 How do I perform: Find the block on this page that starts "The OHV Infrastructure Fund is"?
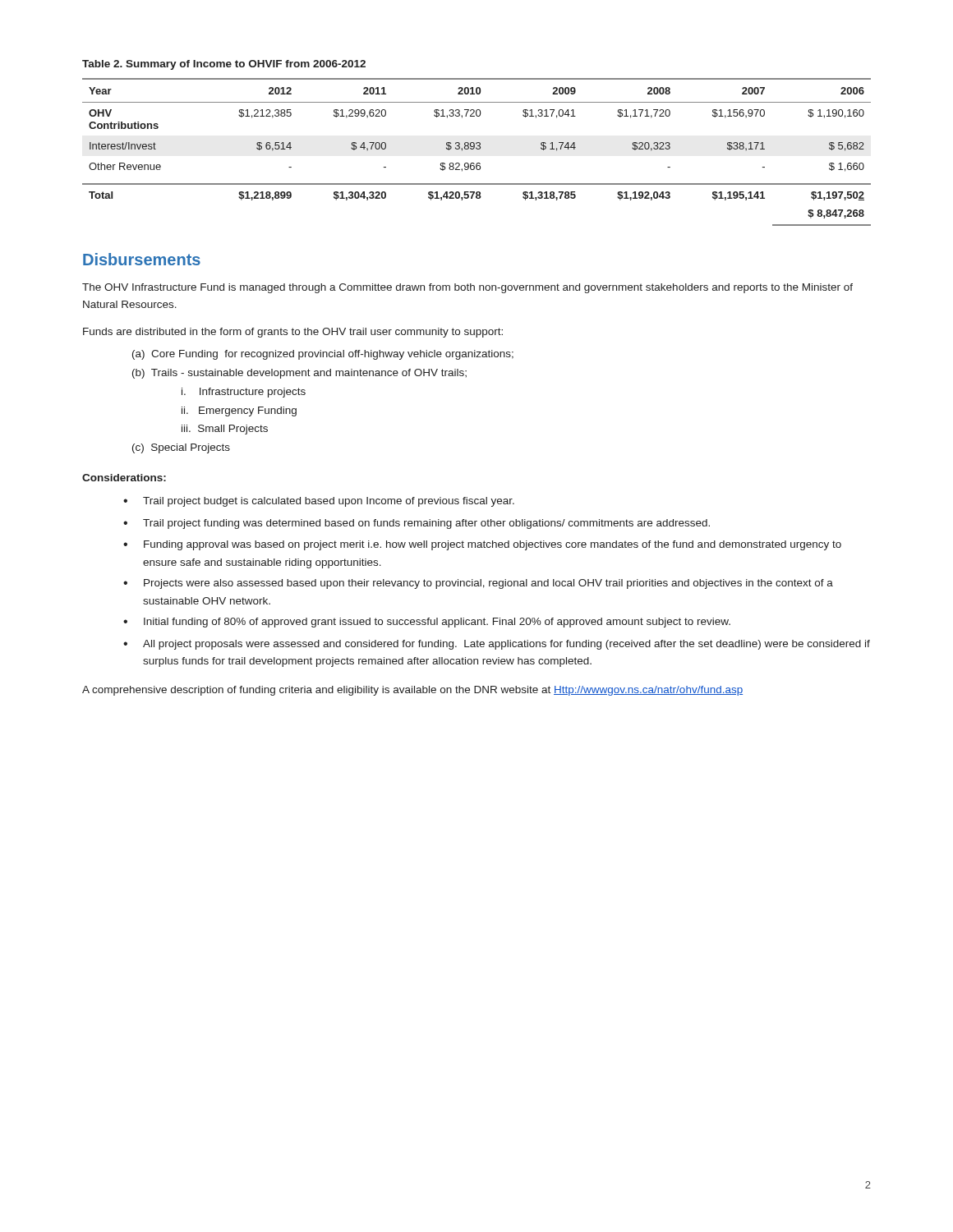coord(467,296)
